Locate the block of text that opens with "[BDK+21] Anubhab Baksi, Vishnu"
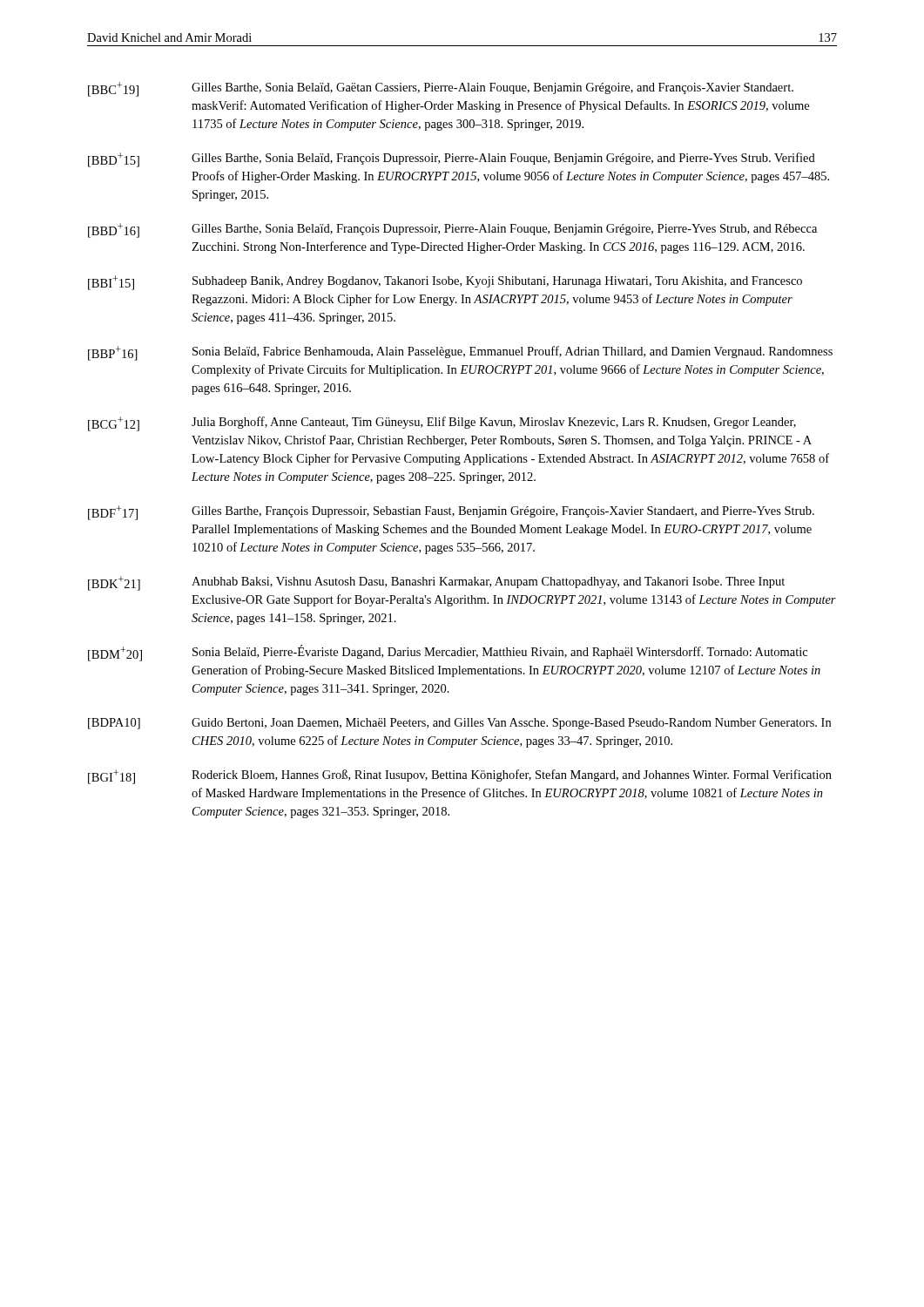924x1307 pixels. tap(462, 600)
